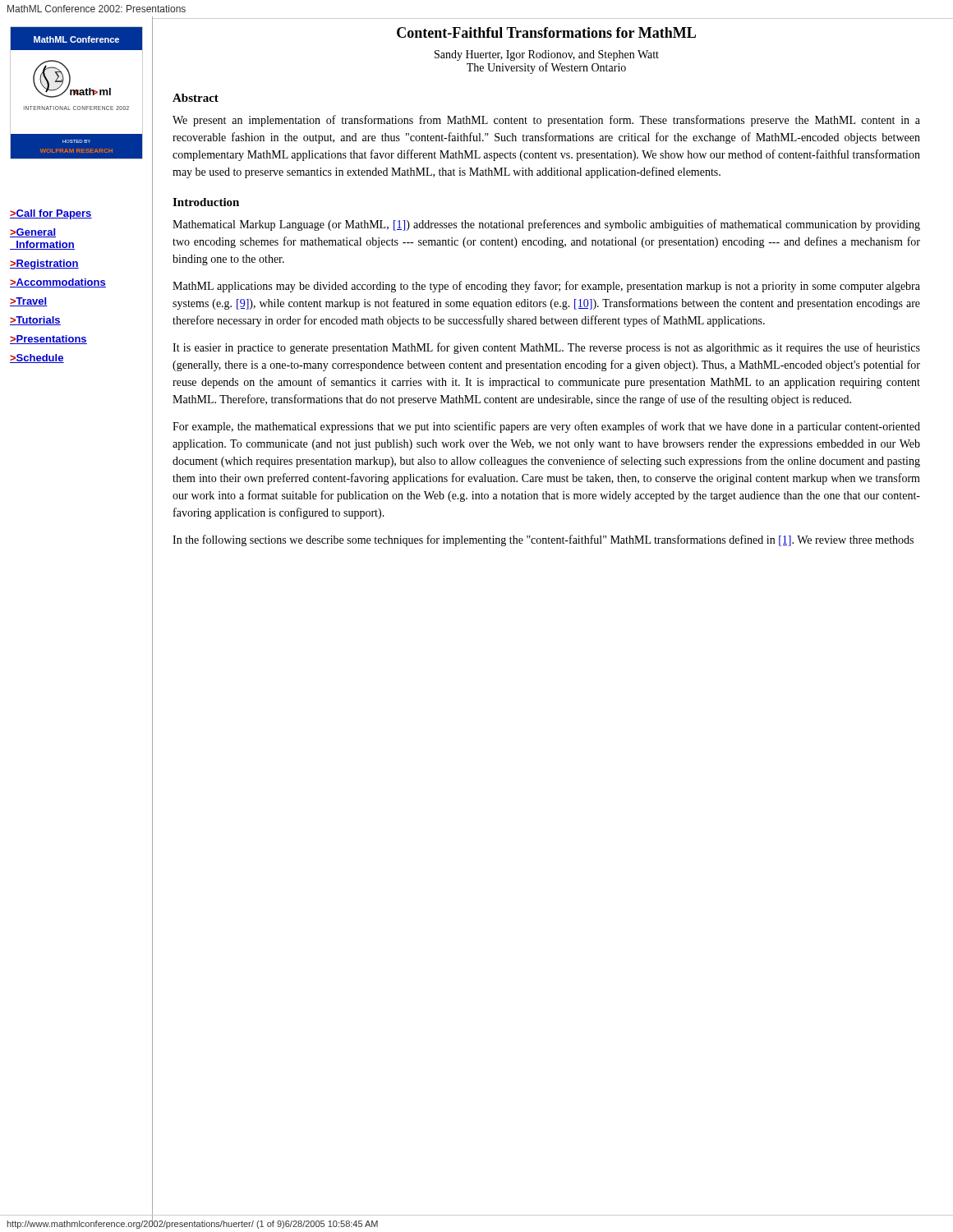The height and width of the screenshot is (1232, 953).
Task: Select the element starting "Mathematical Markup Language (or MathML, [1]) addresses"
Action: click(546, 242)
